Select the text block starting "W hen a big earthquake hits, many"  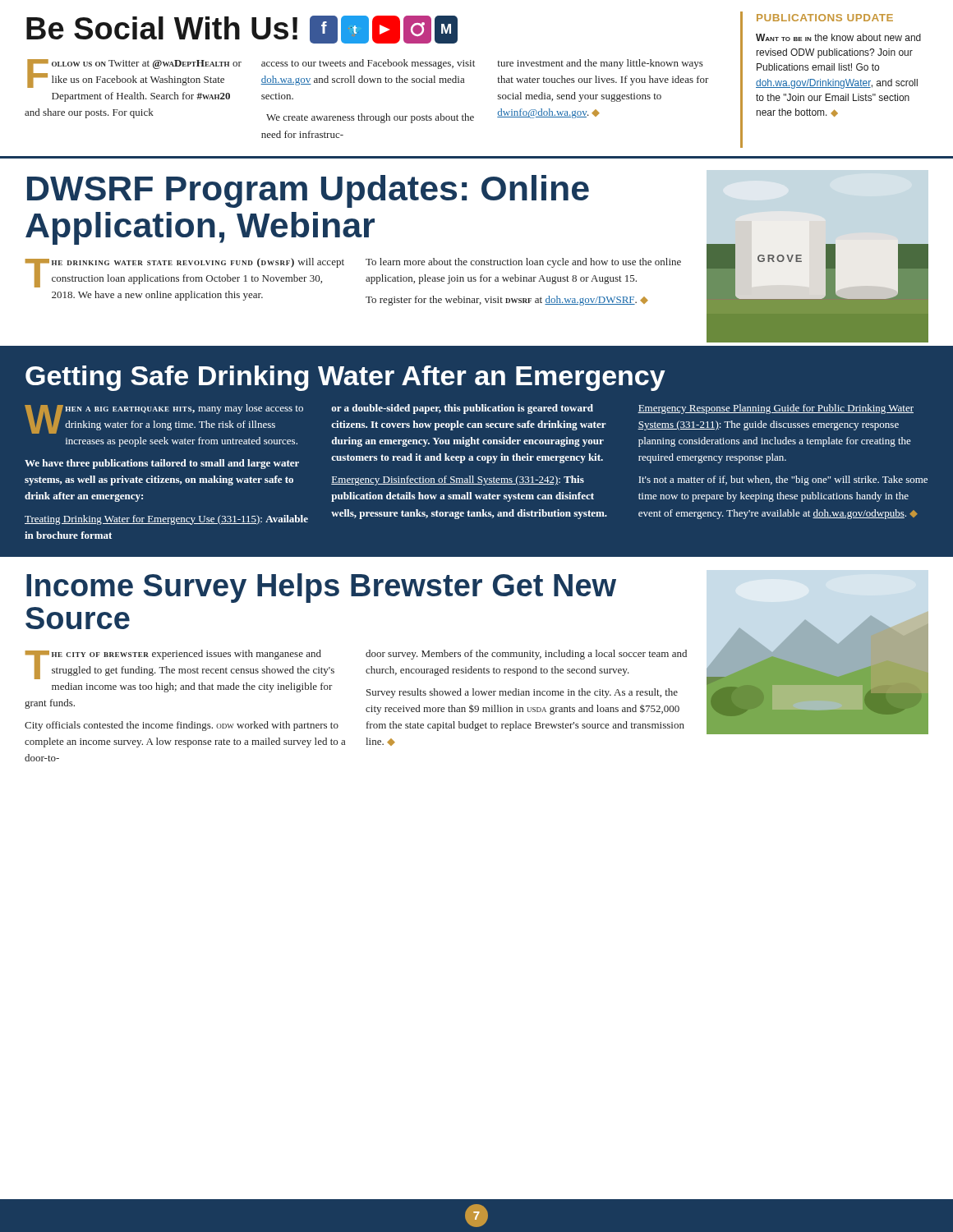click(476, 472)
